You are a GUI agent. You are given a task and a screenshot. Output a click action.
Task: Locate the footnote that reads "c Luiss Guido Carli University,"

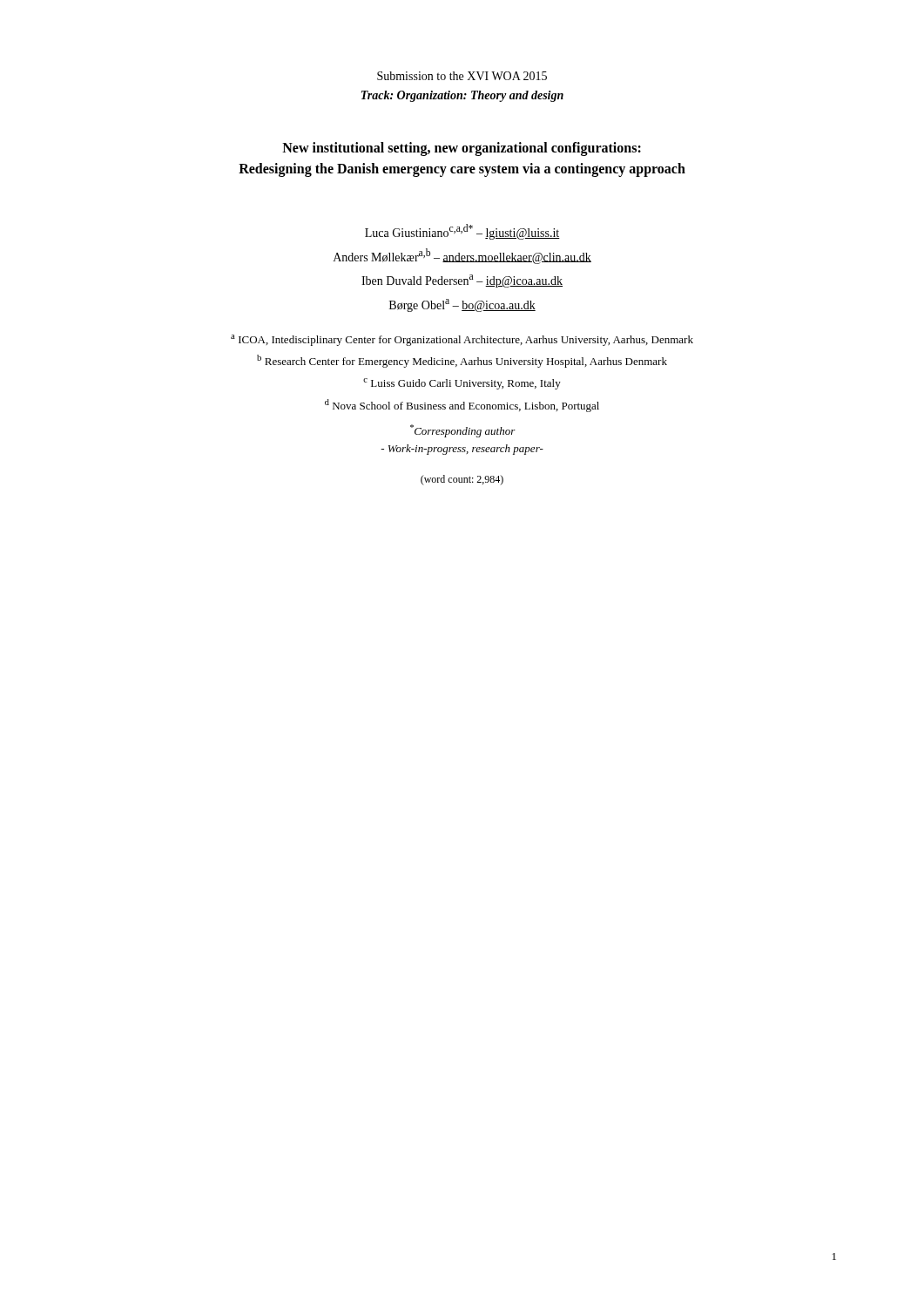coord(462,382)
